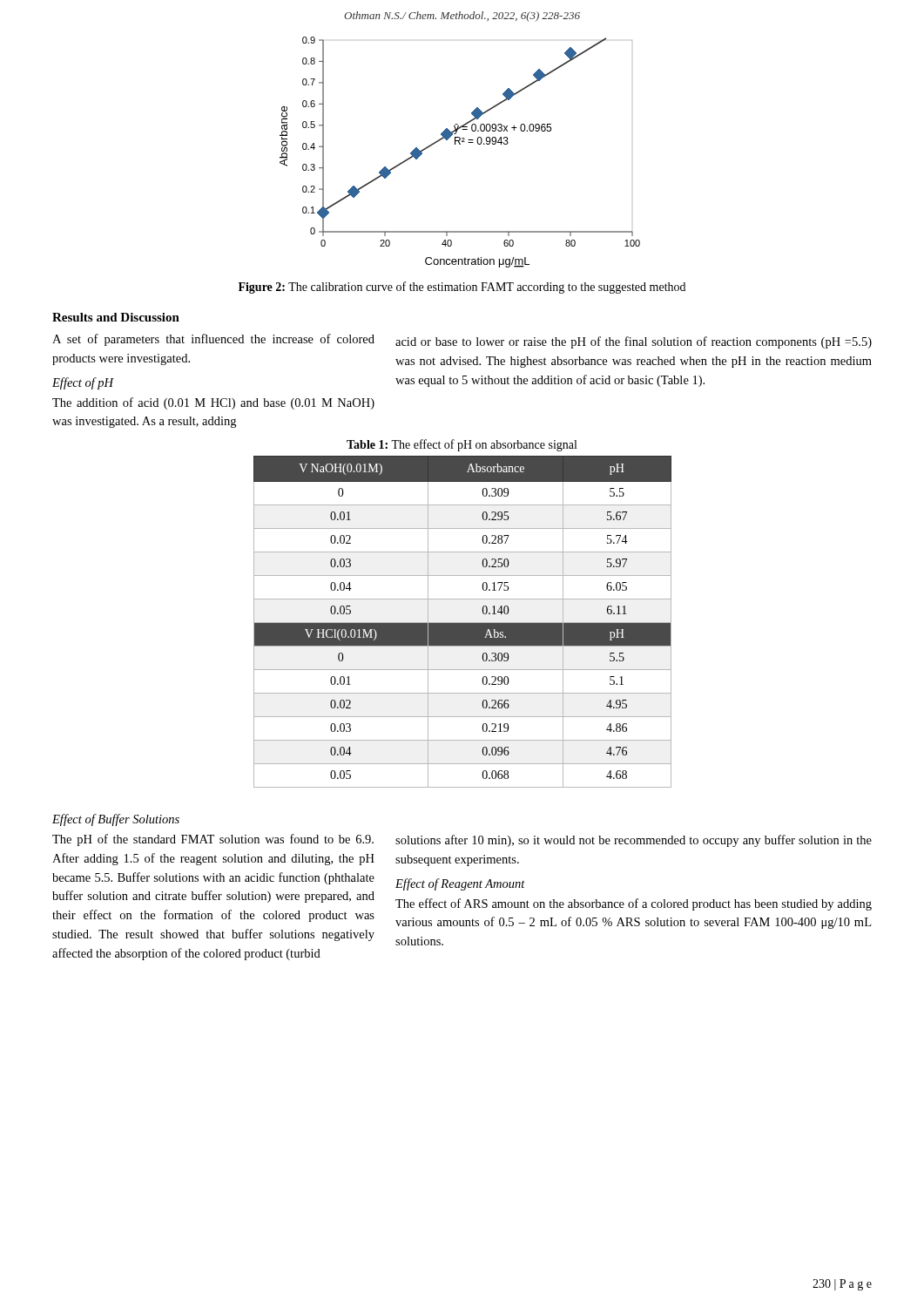The width and height of the screenshot is (924, 1307).
Task: Where is the passage that starts "acid or base"?
Action: click(x=634, y=361)
